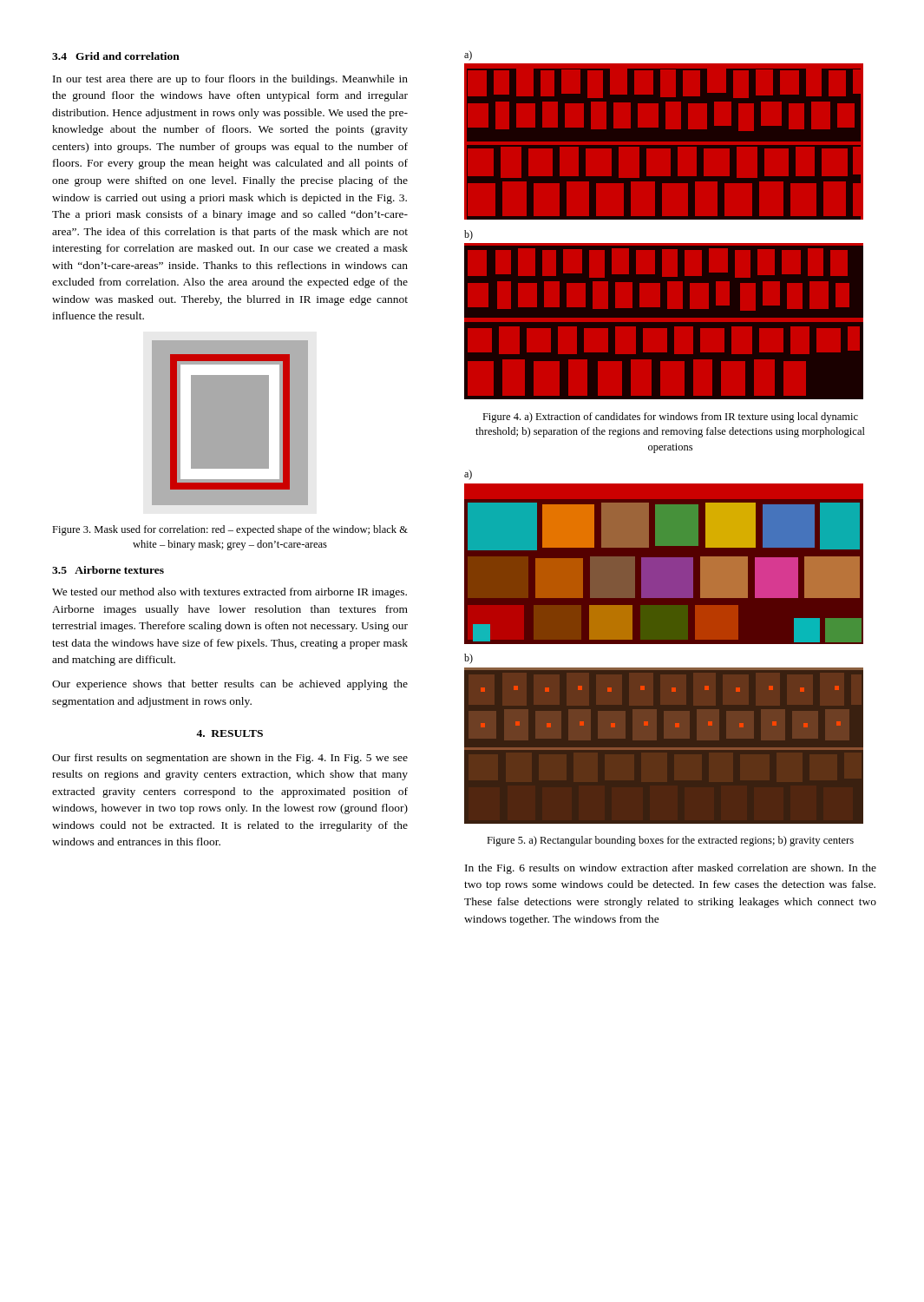Locate the text block with the text "Our first results on segmentation are shown in"
The height and width of the screenshot is (1302, 924).
point(230,800)
